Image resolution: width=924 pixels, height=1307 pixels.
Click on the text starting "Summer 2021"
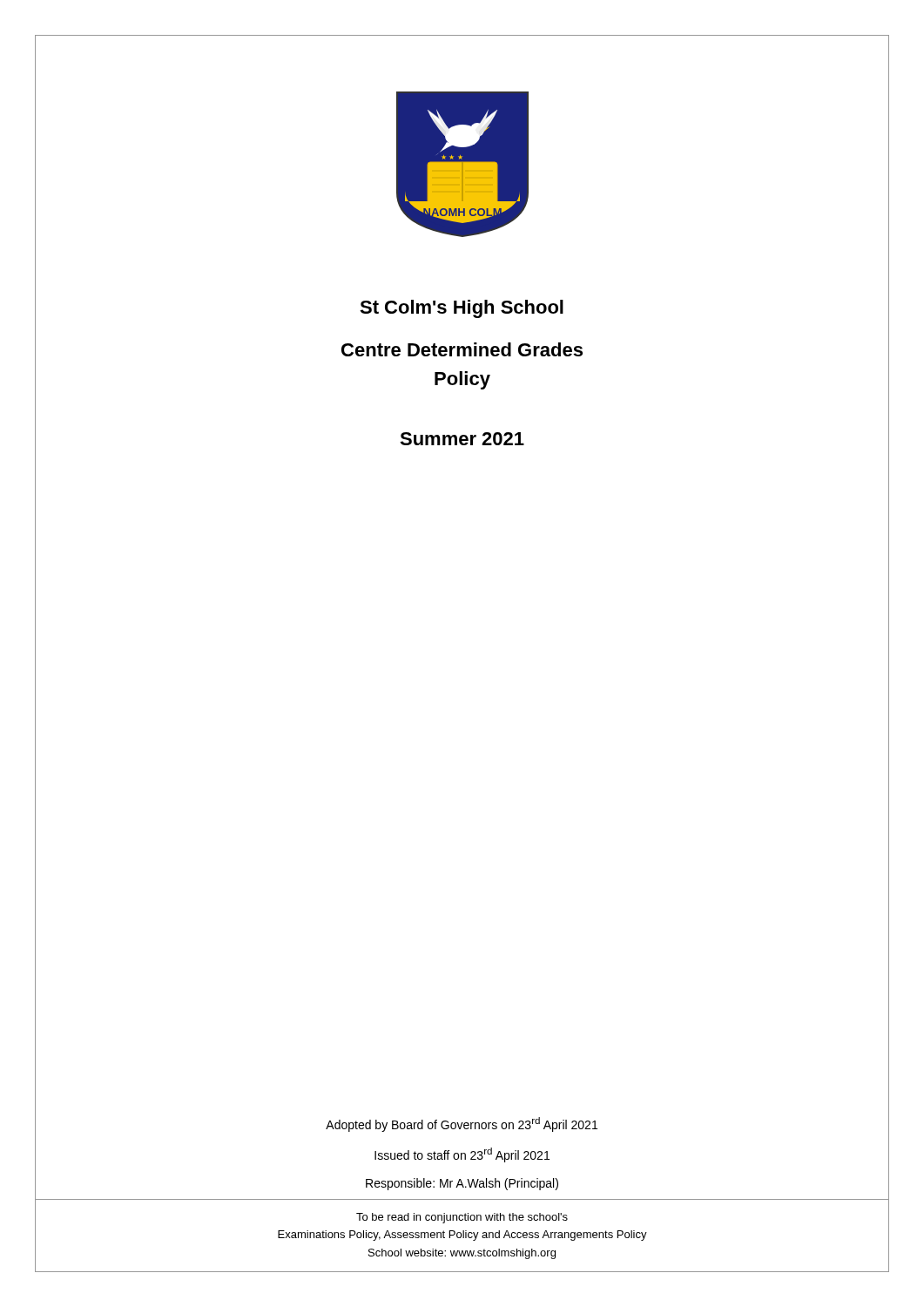click(462, 439)
